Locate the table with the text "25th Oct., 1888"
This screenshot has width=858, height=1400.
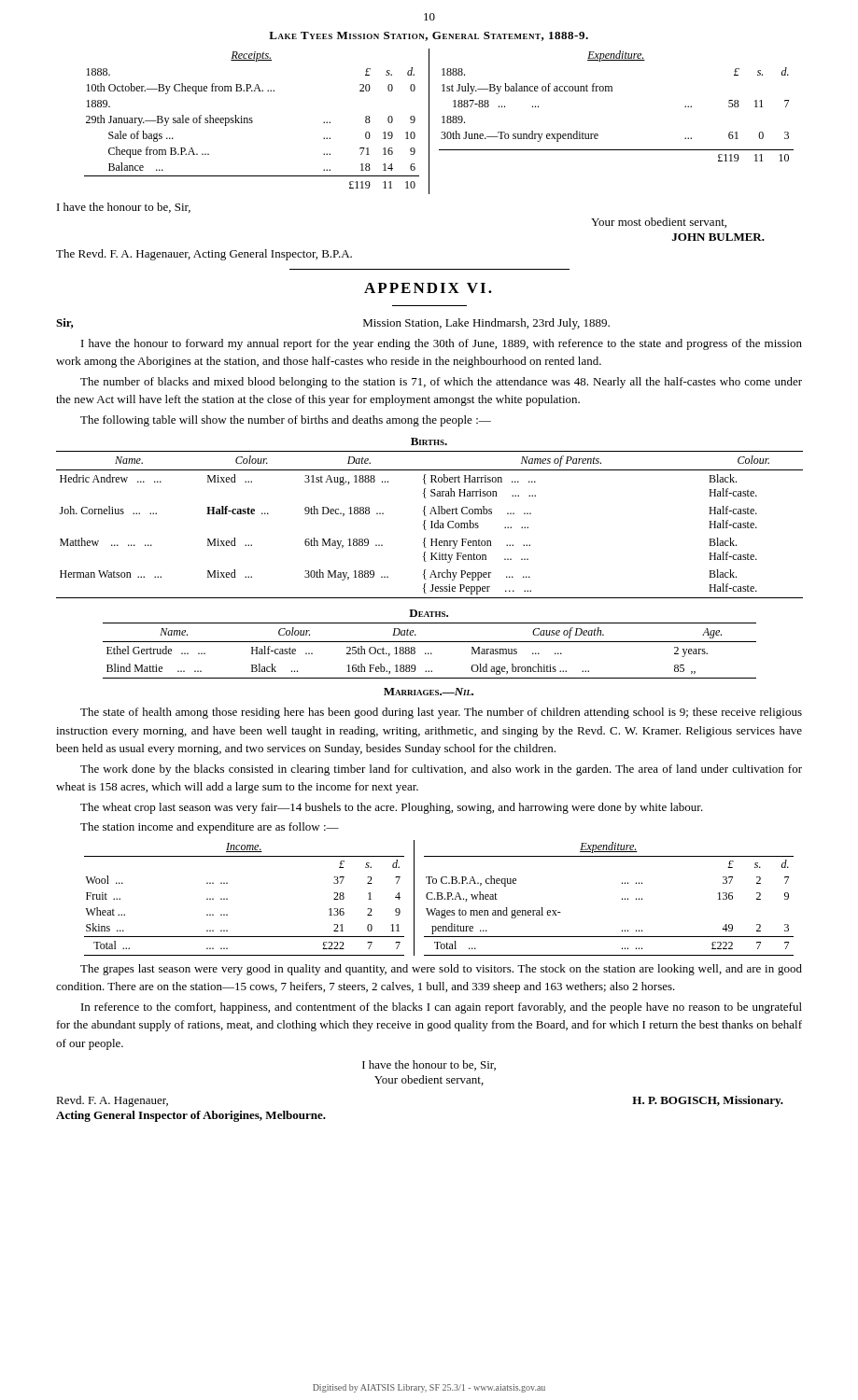click(x=429, y=651)
